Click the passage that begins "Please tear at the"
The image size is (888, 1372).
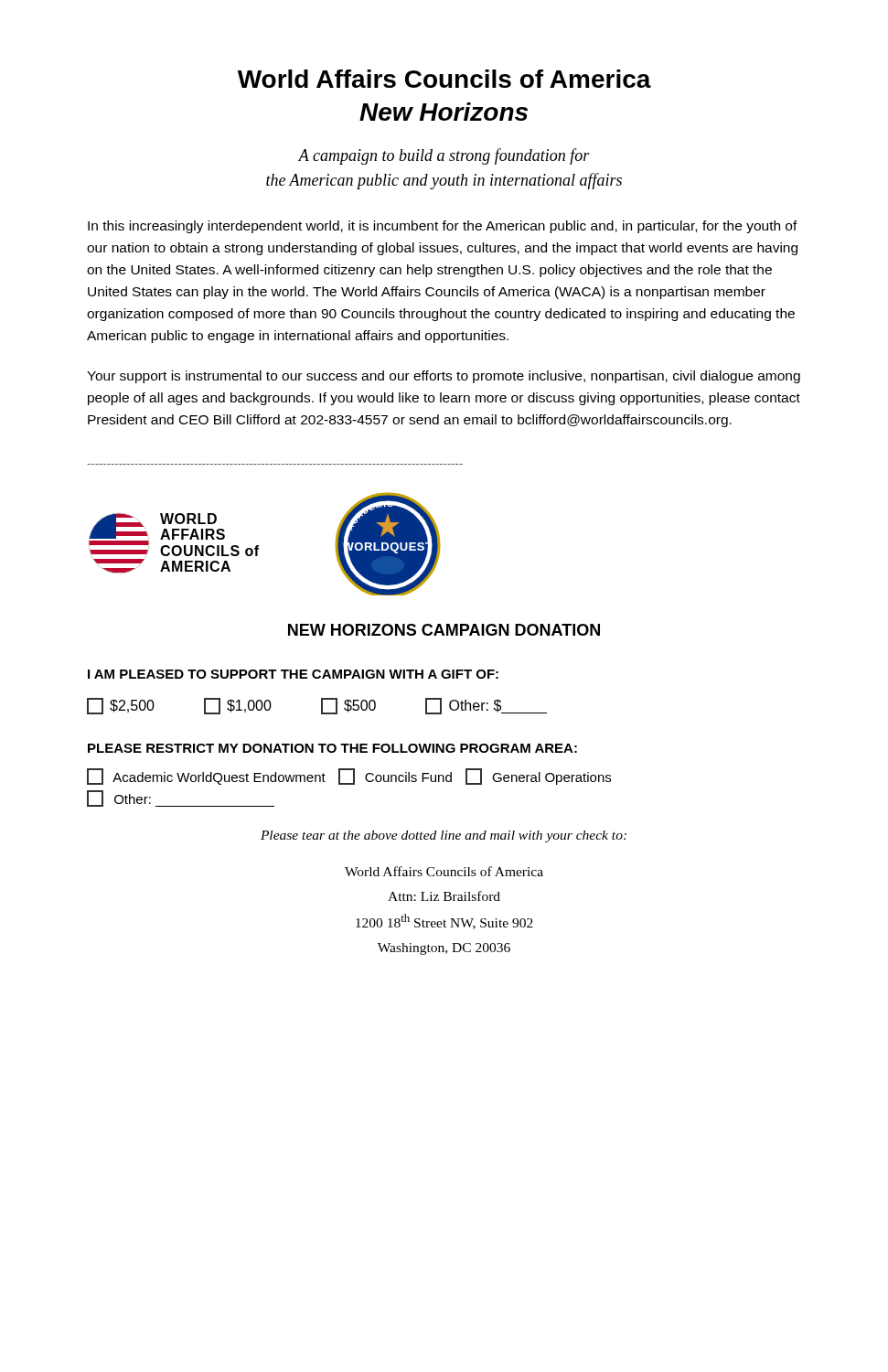coord(444,835)
